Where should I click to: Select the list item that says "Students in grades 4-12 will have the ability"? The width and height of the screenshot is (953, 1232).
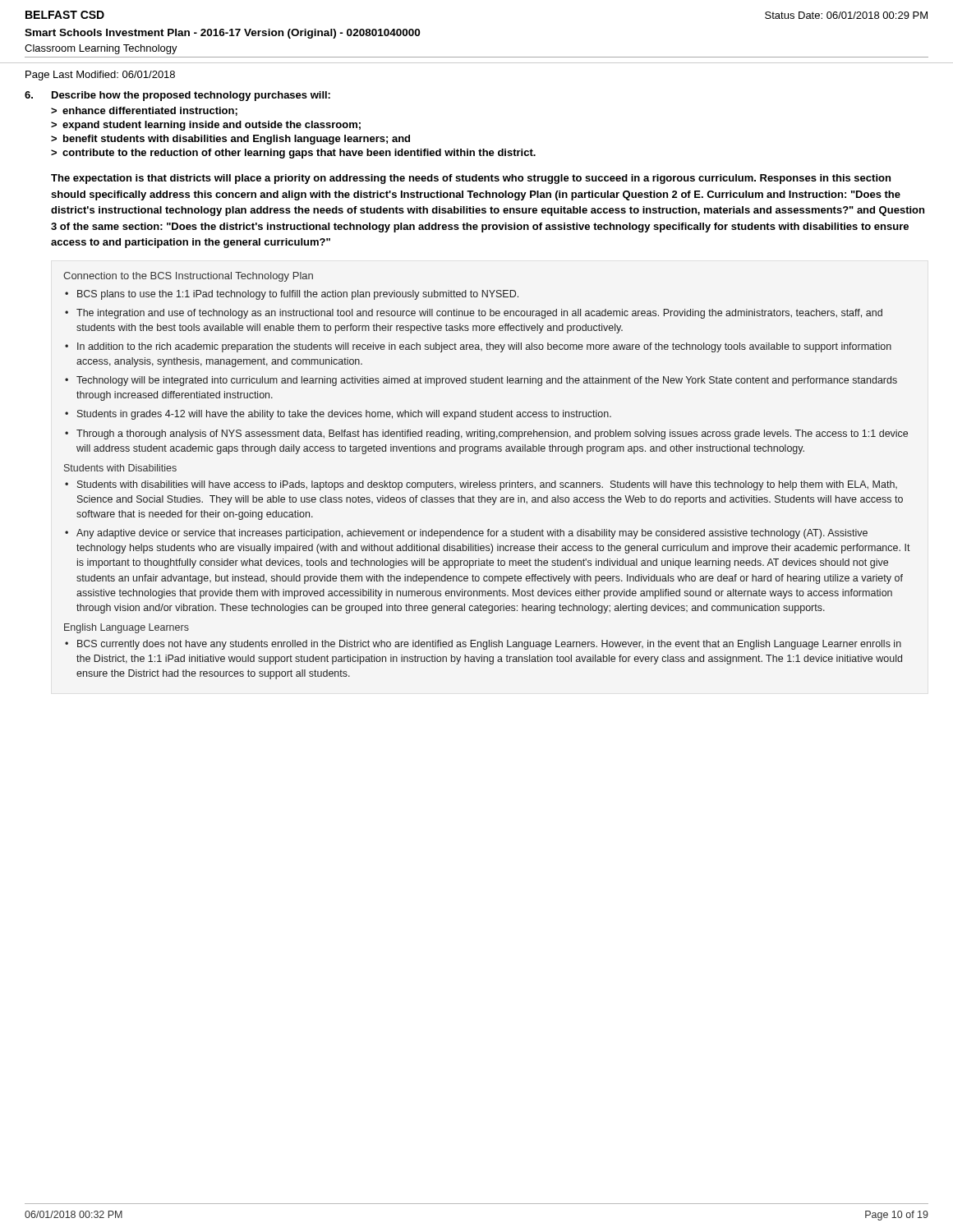(x=344, y=414)
